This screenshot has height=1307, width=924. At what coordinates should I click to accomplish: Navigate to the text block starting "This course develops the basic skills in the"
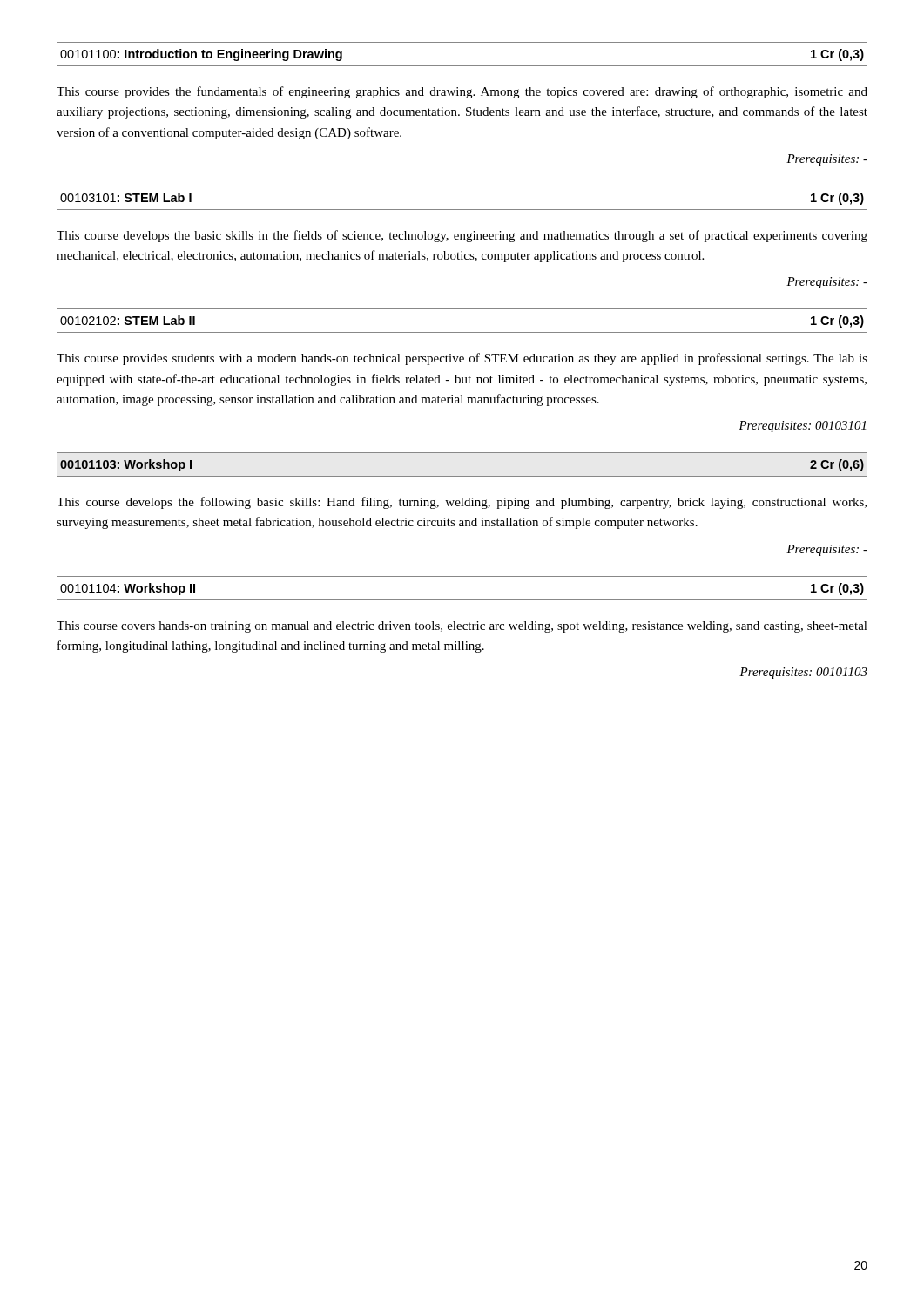point(462,245)
